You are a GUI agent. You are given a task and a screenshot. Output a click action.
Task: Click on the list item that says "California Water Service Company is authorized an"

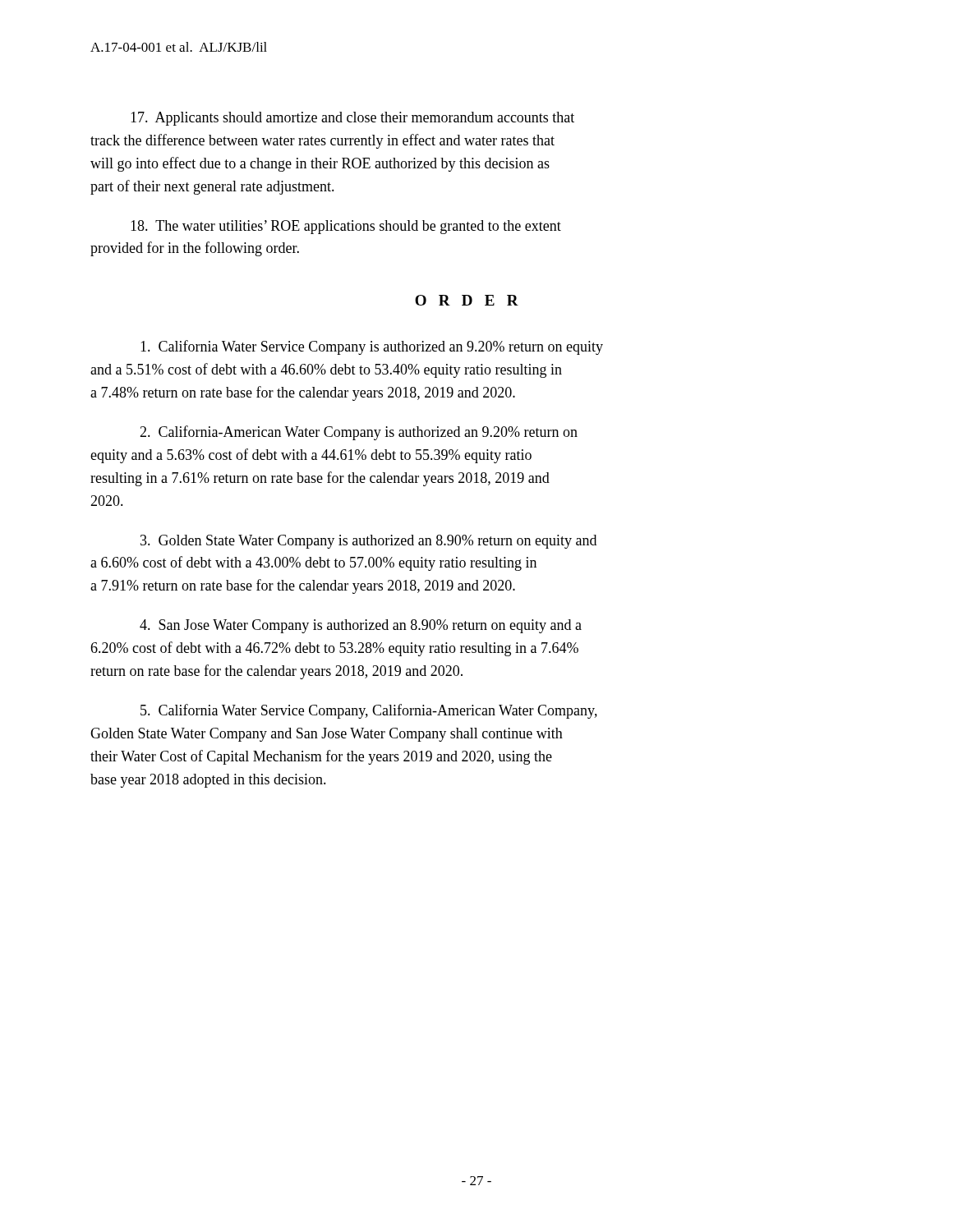468,371
